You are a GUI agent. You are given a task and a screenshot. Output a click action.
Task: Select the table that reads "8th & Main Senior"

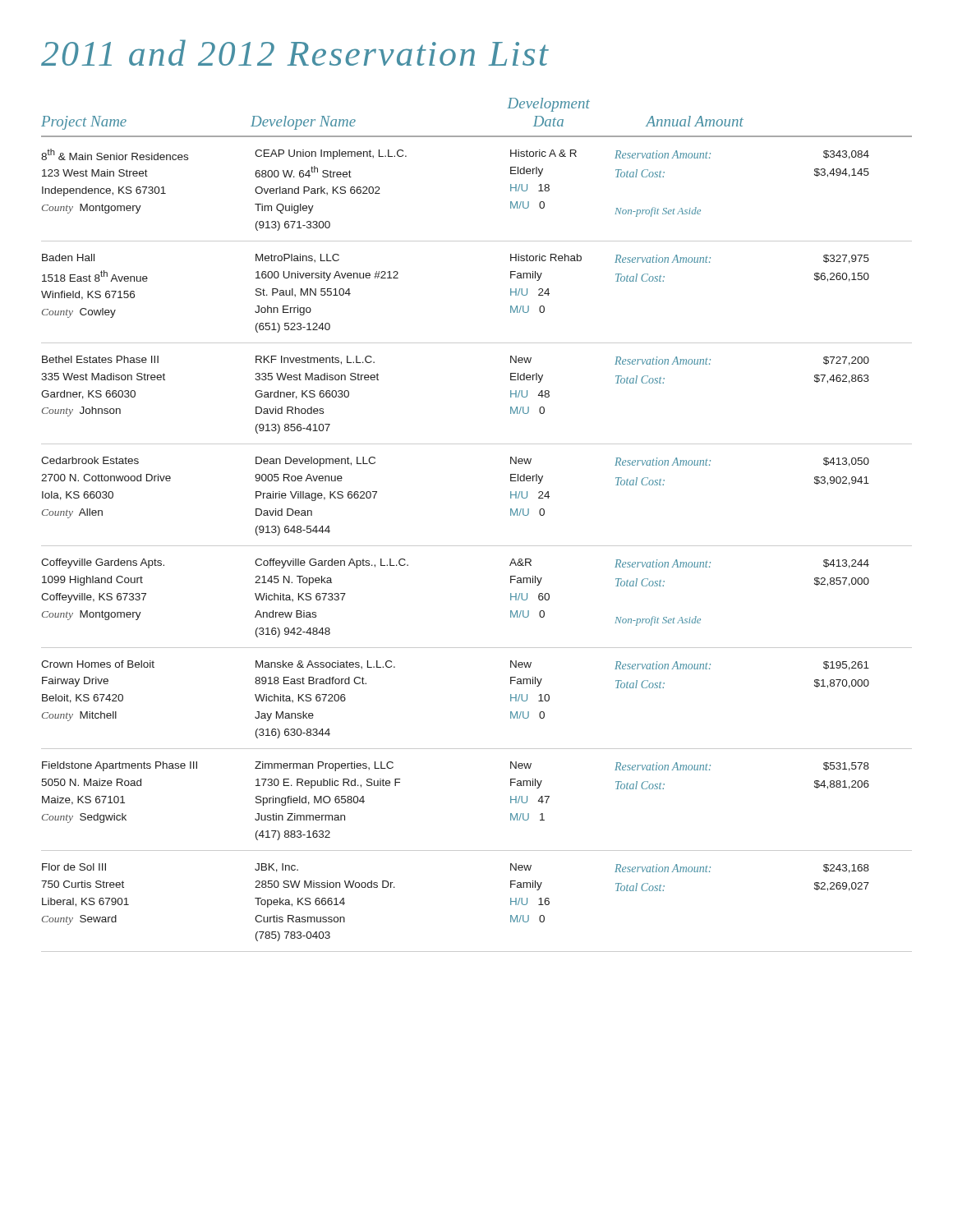tap(476, 189)
